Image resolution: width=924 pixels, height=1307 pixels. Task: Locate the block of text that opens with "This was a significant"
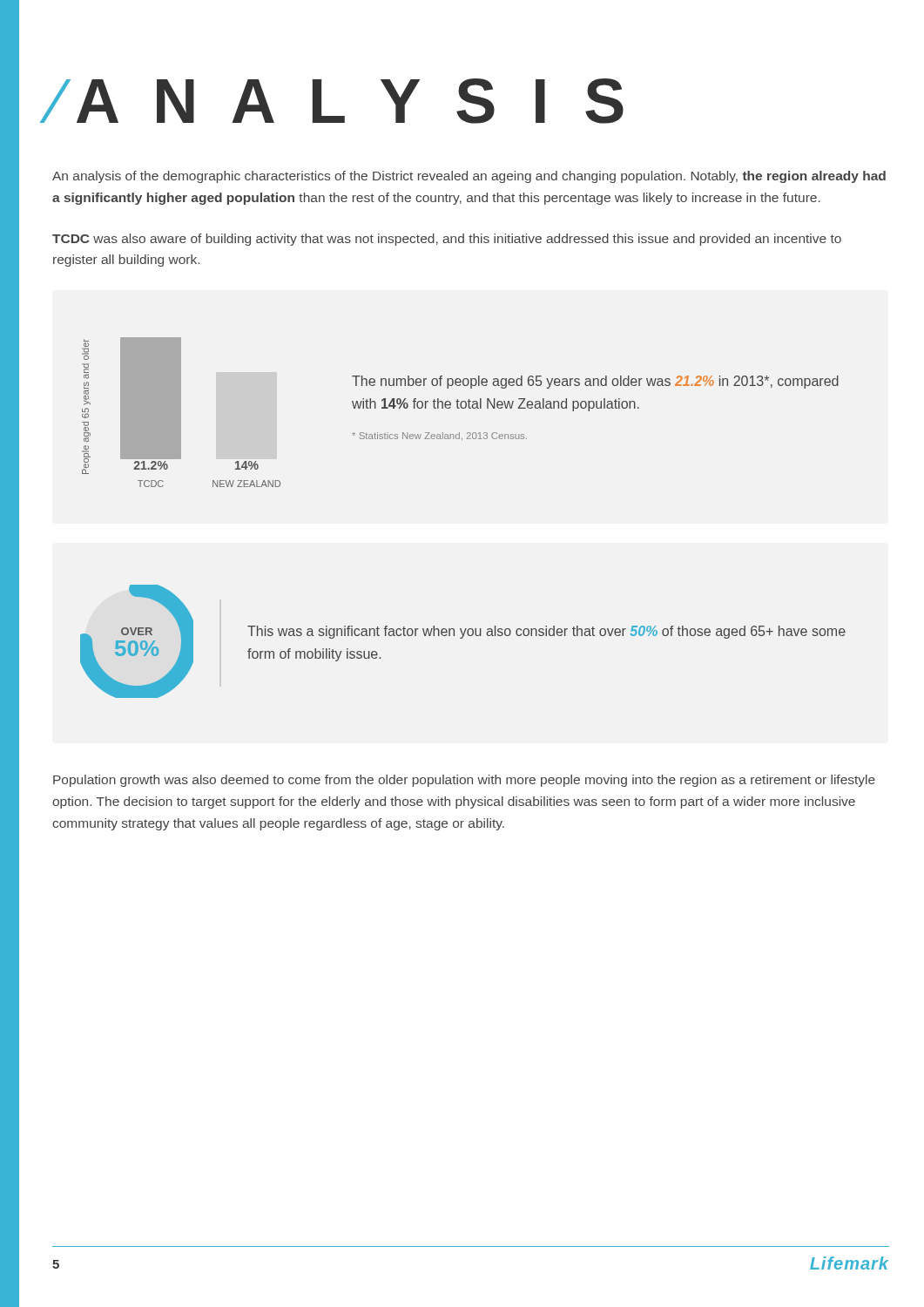click(x=546, y=643)
